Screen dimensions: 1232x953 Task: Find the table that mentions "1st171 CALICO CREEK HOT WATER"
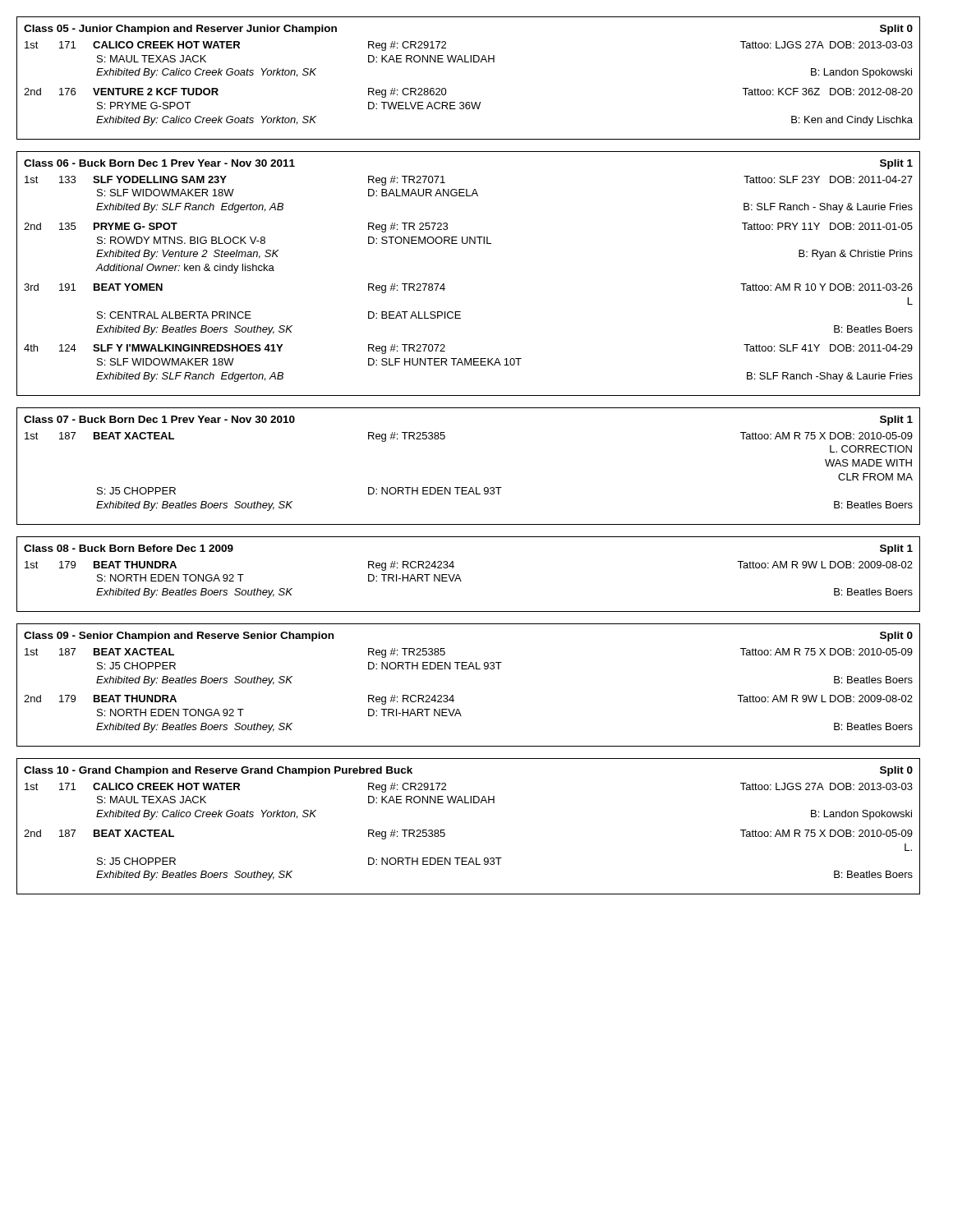pyautogui.click(x=468, y=831)
